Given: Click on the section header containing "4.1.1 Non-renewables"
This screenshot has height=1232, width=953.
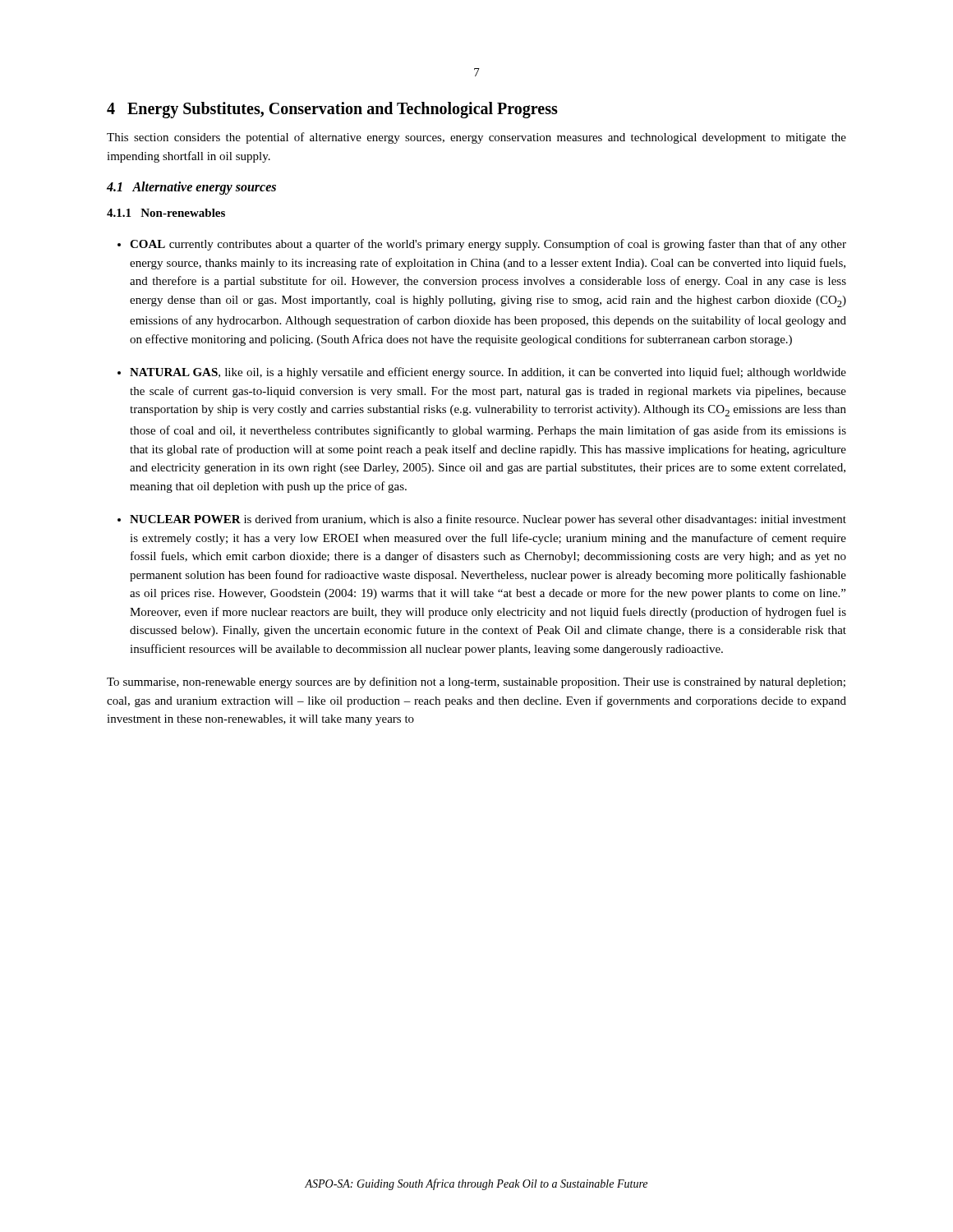Looking at the screenshot, I should (x=166, y=213).
